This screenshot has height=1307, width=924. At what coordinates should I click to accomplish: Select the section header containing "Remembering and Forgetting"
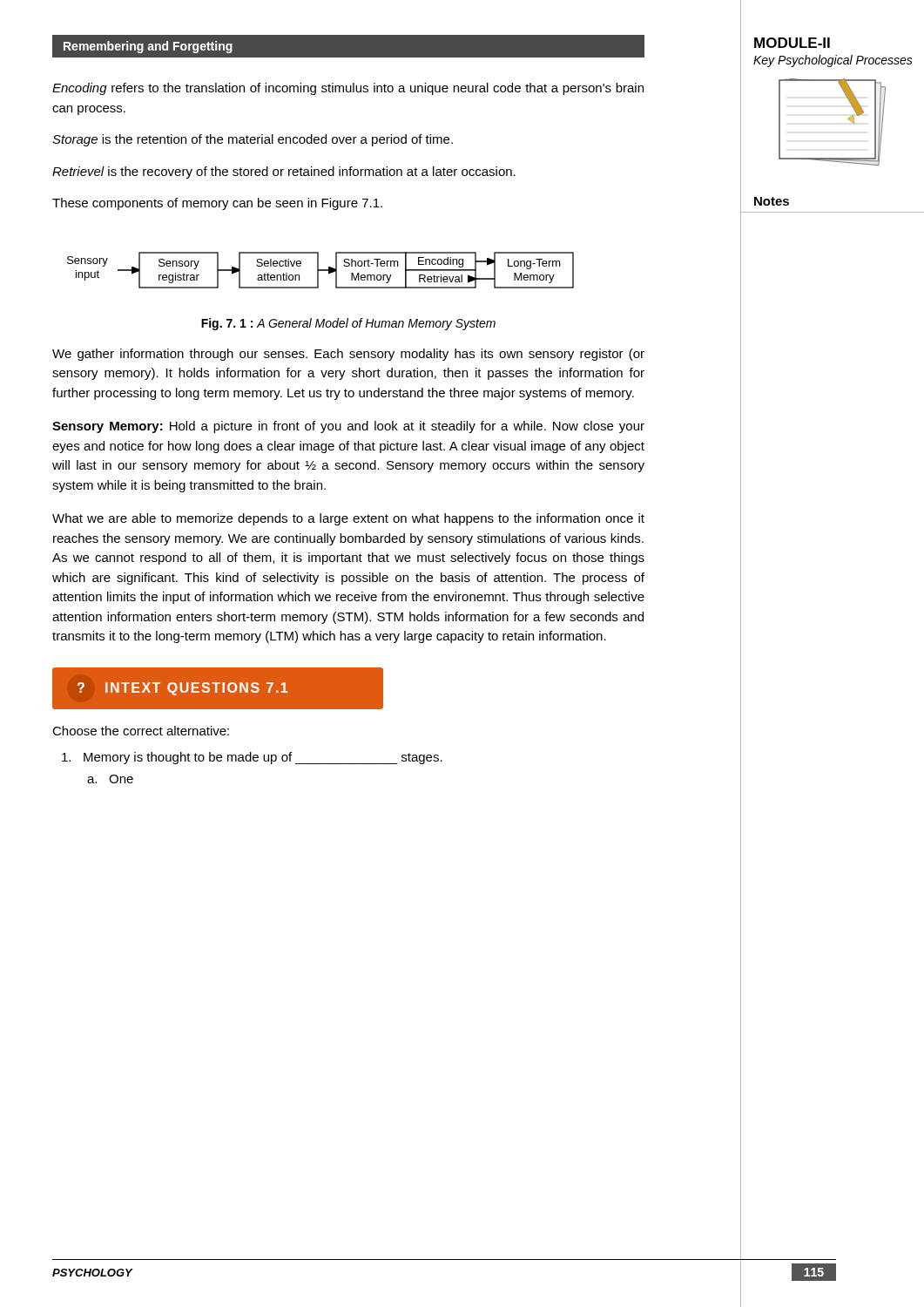(x=348, y=46)
